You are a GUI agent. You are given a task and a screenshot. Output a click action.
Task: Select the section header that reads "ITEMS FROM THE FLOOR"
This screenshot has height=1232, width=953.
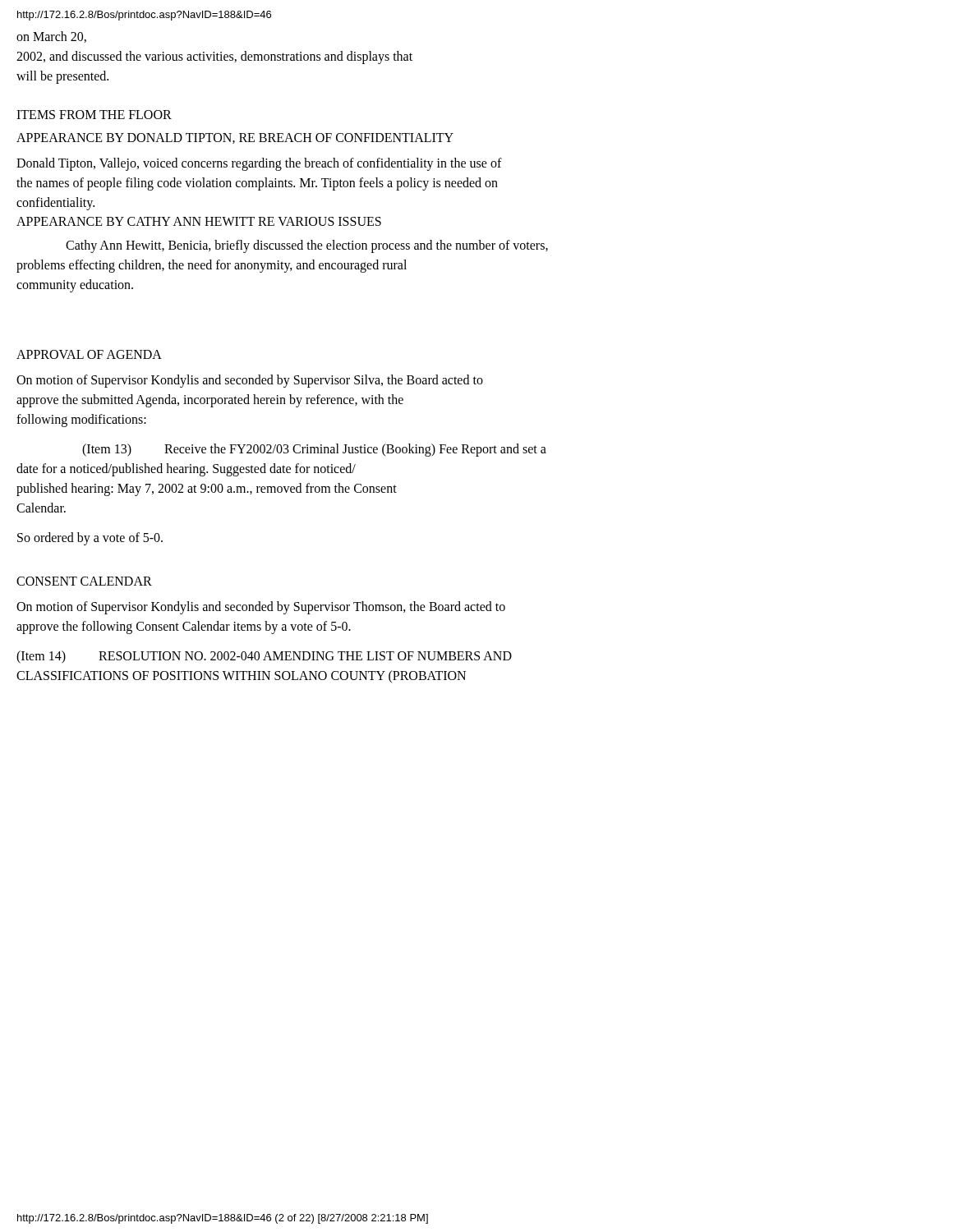click(94, 115)
